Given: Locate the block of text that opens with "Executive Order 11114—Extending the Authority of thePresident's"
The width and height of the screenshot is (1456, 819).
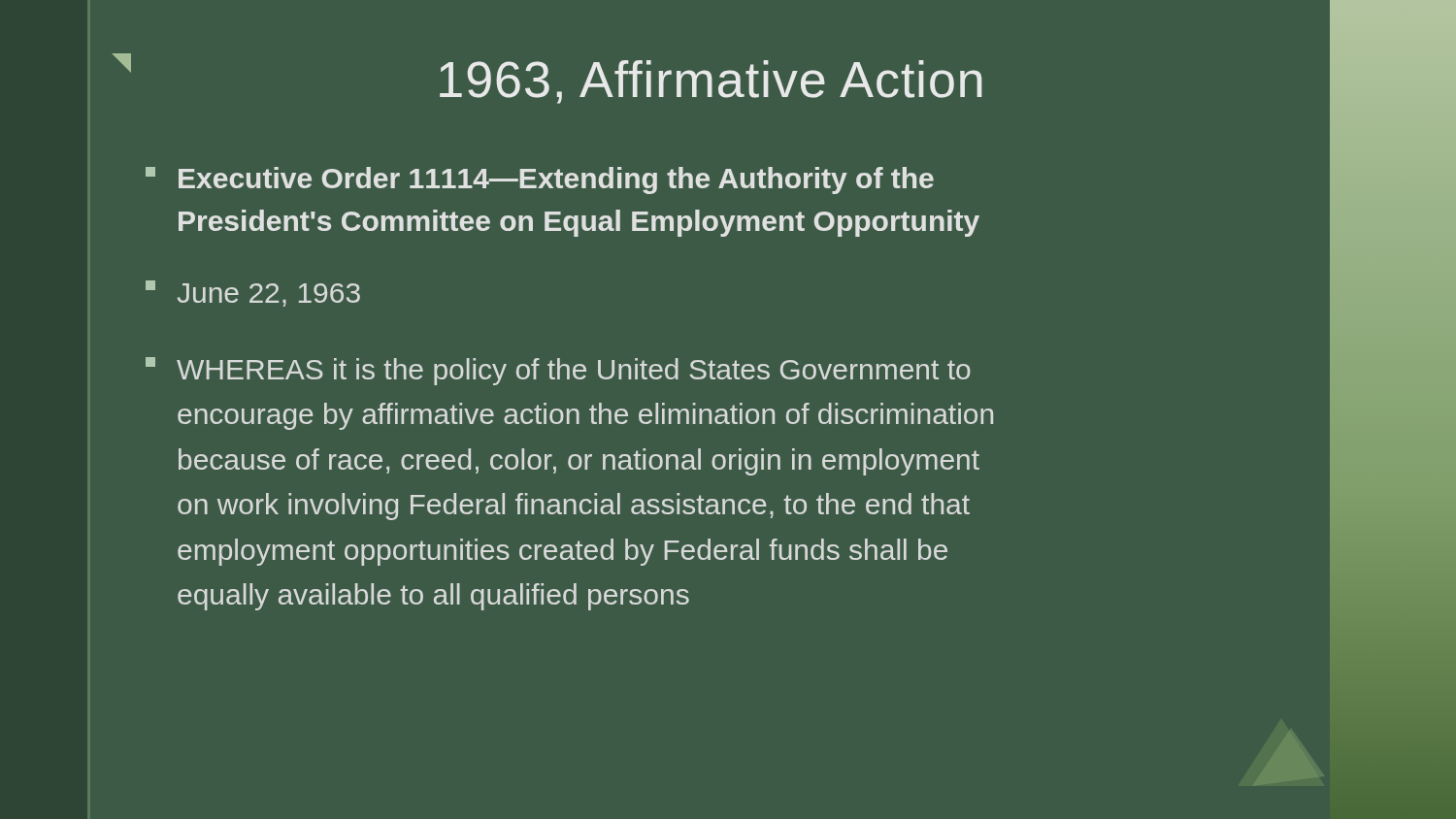Looking at the screenshot, I should pos(563,199).
